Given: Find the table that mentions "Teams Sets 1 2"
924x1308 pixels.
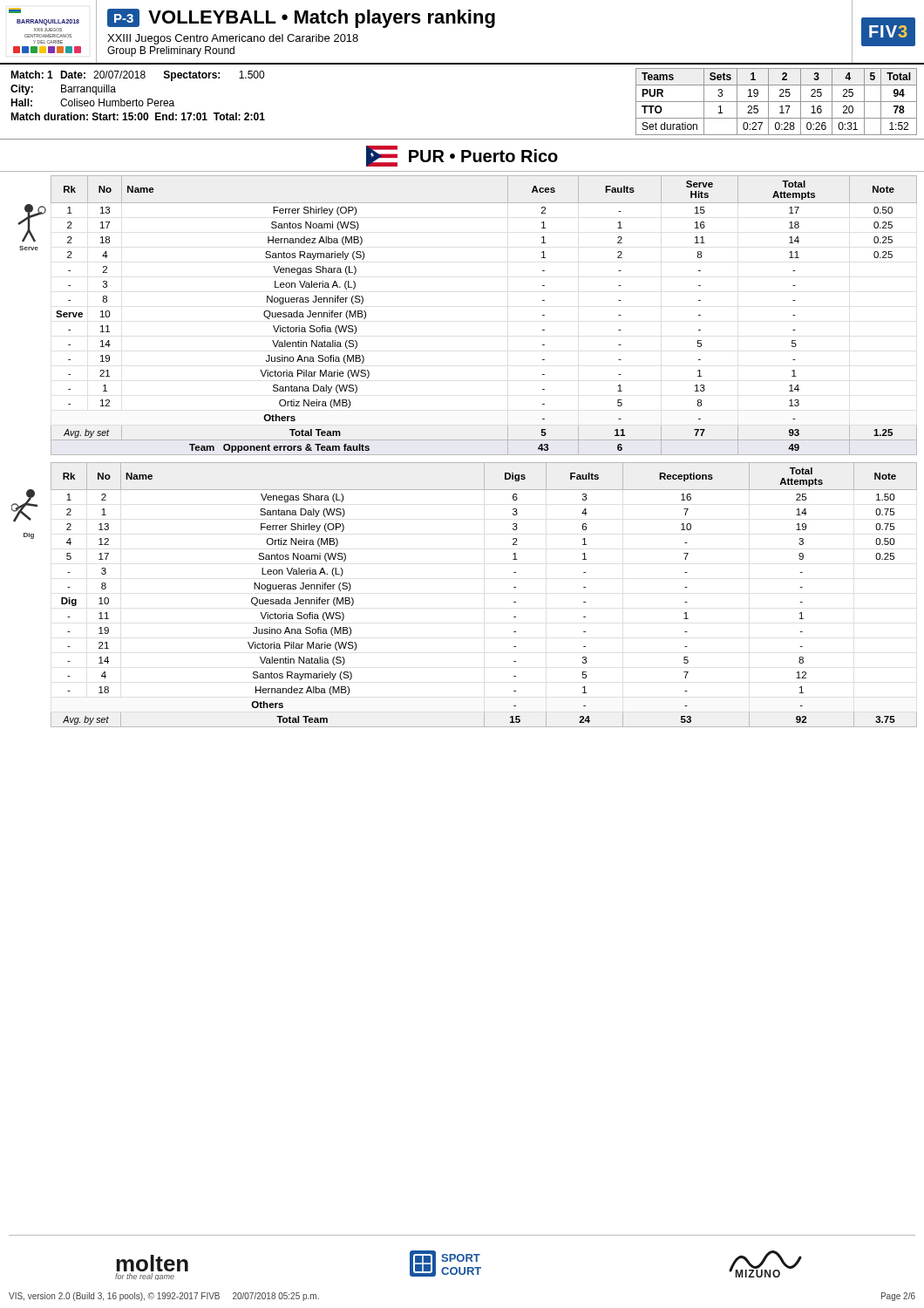Looking at the screenshot, I should (776, 102).
